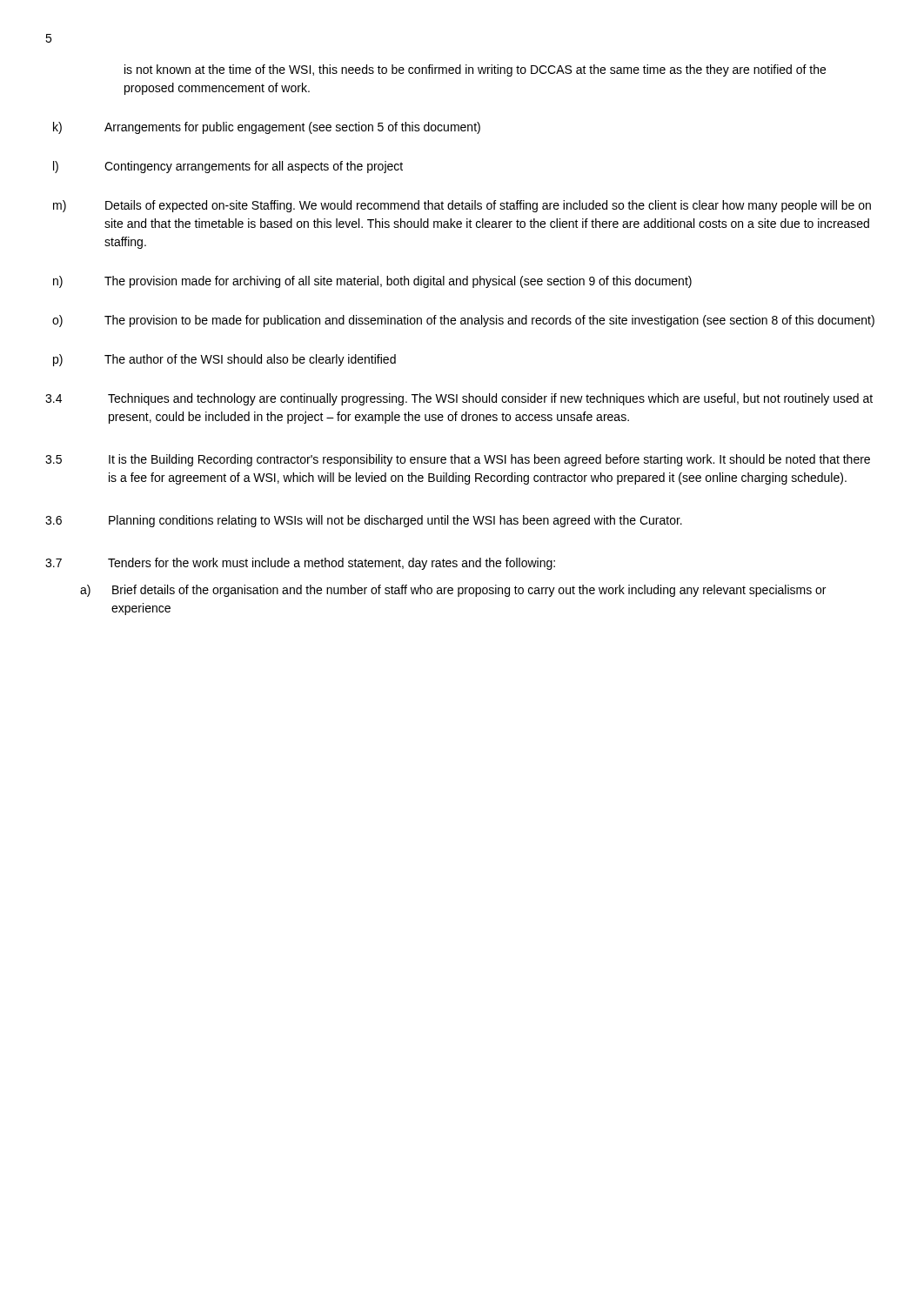Image resolution: width=924 pixels, height=1305 pixels.
Task: Click on the block starting "a) Brief details of the organisation and"
Action: coord(479,599)
